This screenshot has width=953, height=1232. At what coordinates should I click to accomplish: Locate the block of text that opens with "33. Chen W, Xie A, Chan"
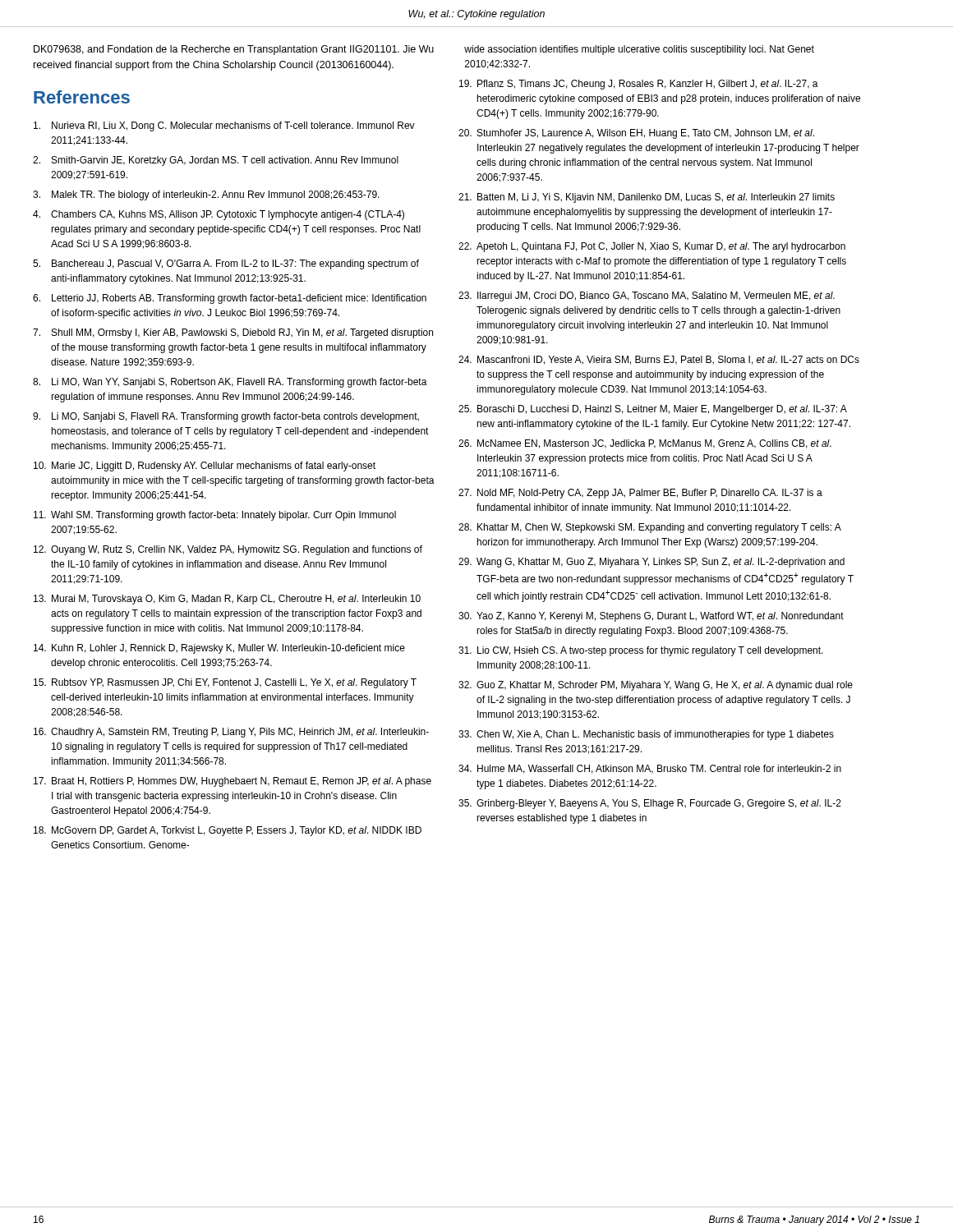pos(660,742)
